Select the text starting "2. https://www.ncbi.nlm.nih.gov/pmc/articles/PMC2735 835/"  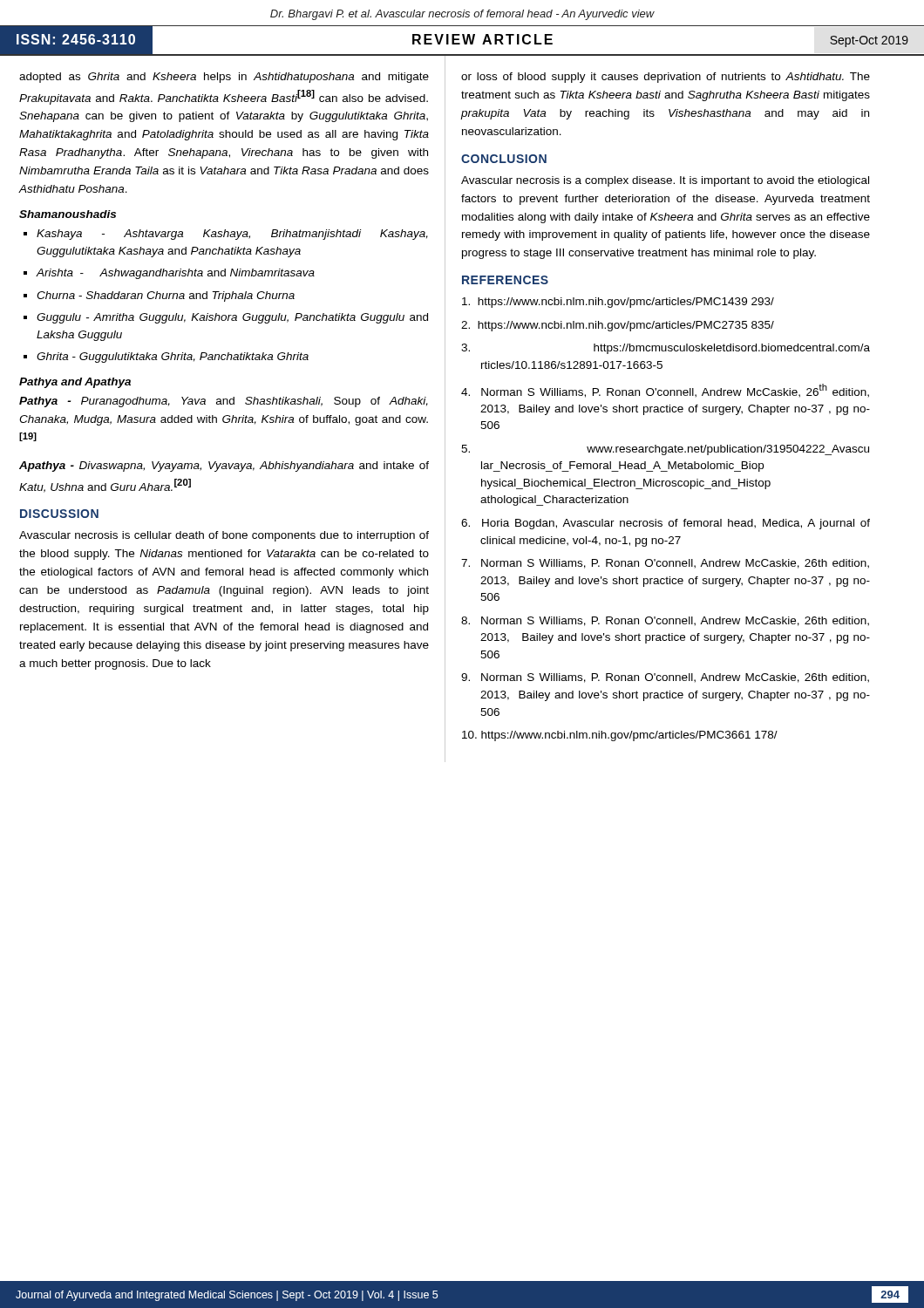tap(617, 325)
